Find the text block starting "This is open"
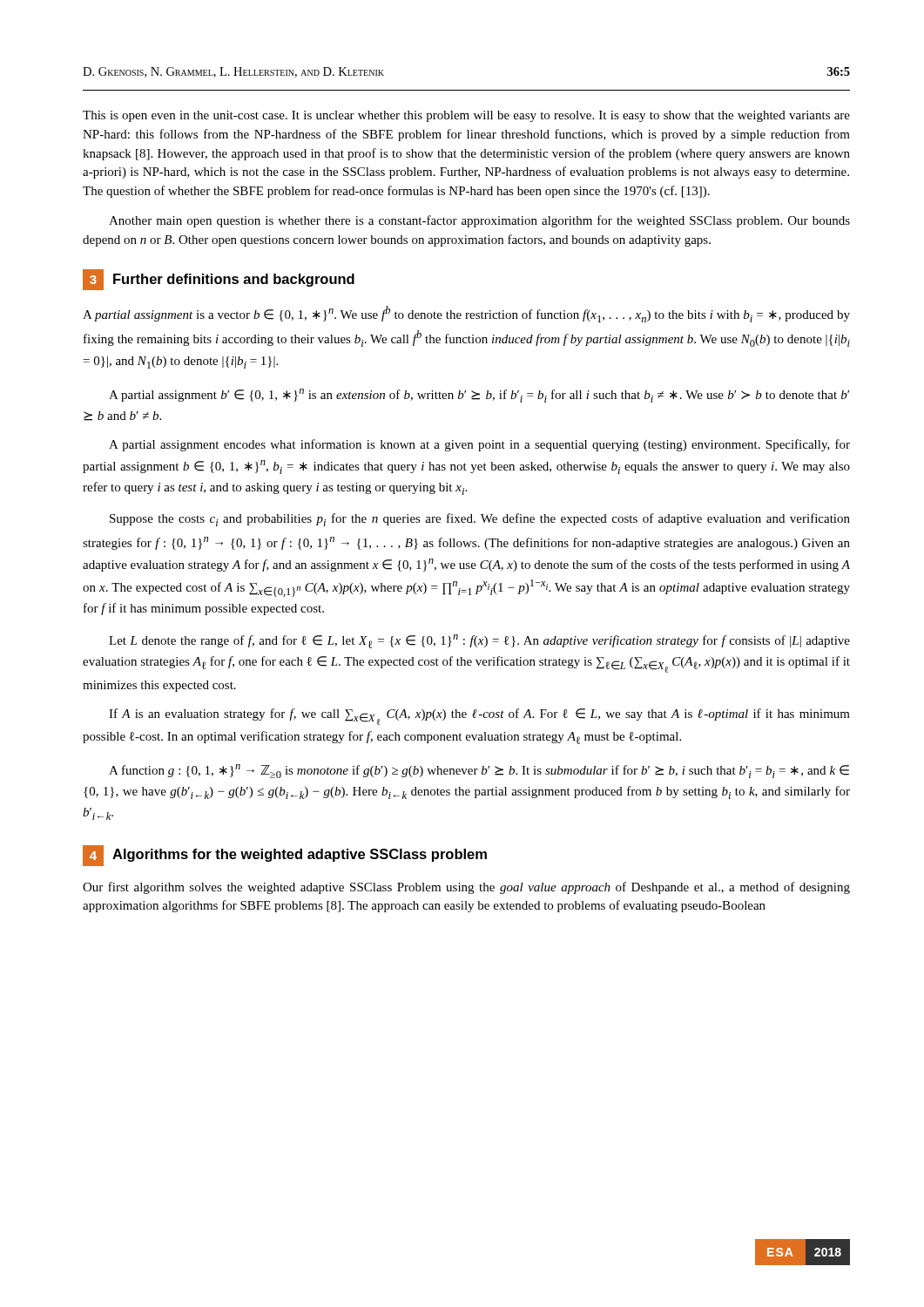924x1307 pixels. tap(466, 154)
